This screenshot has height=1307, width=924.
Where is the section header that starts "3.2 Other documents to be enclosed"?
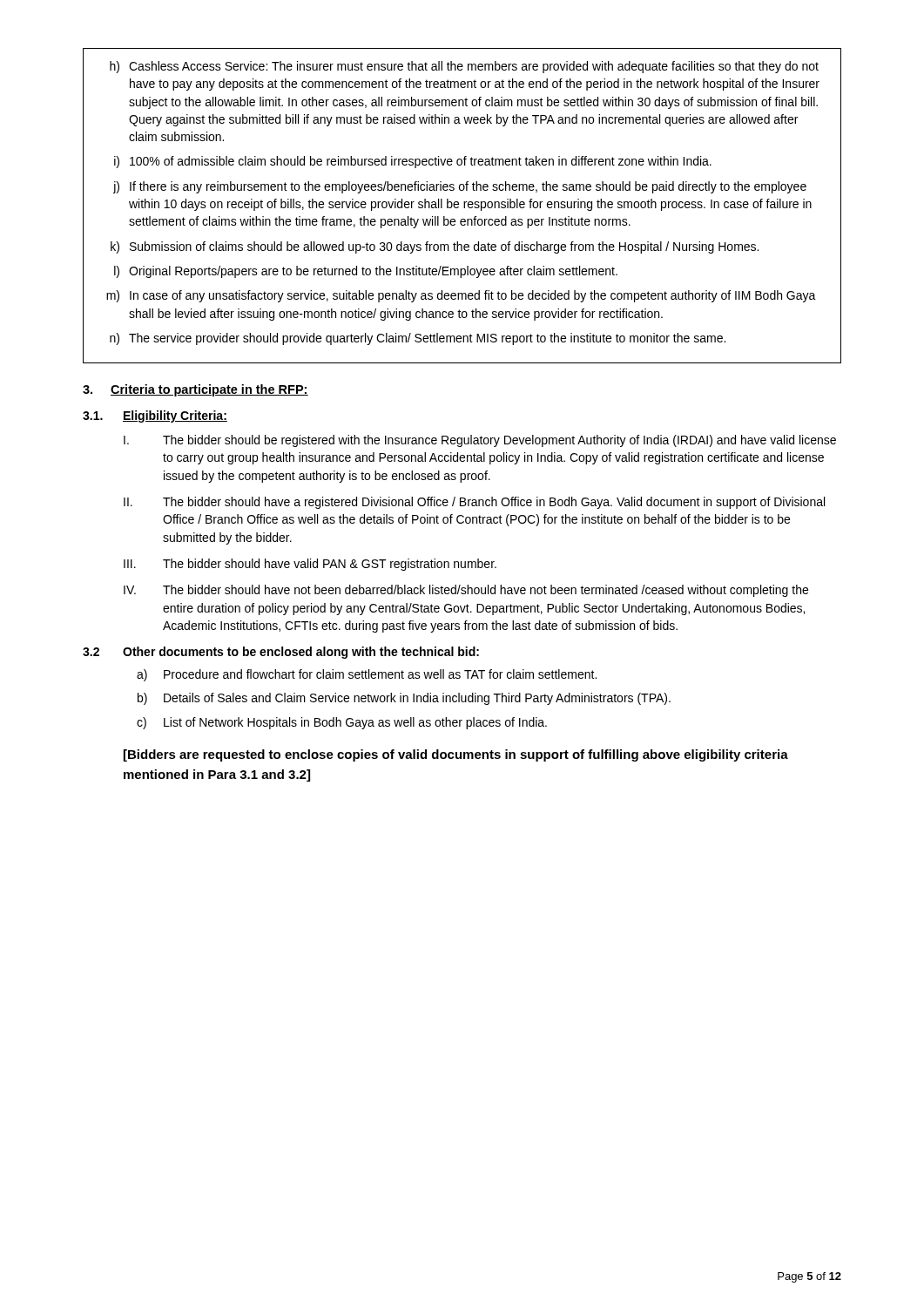pyautogui.click(x=281, y=652)
